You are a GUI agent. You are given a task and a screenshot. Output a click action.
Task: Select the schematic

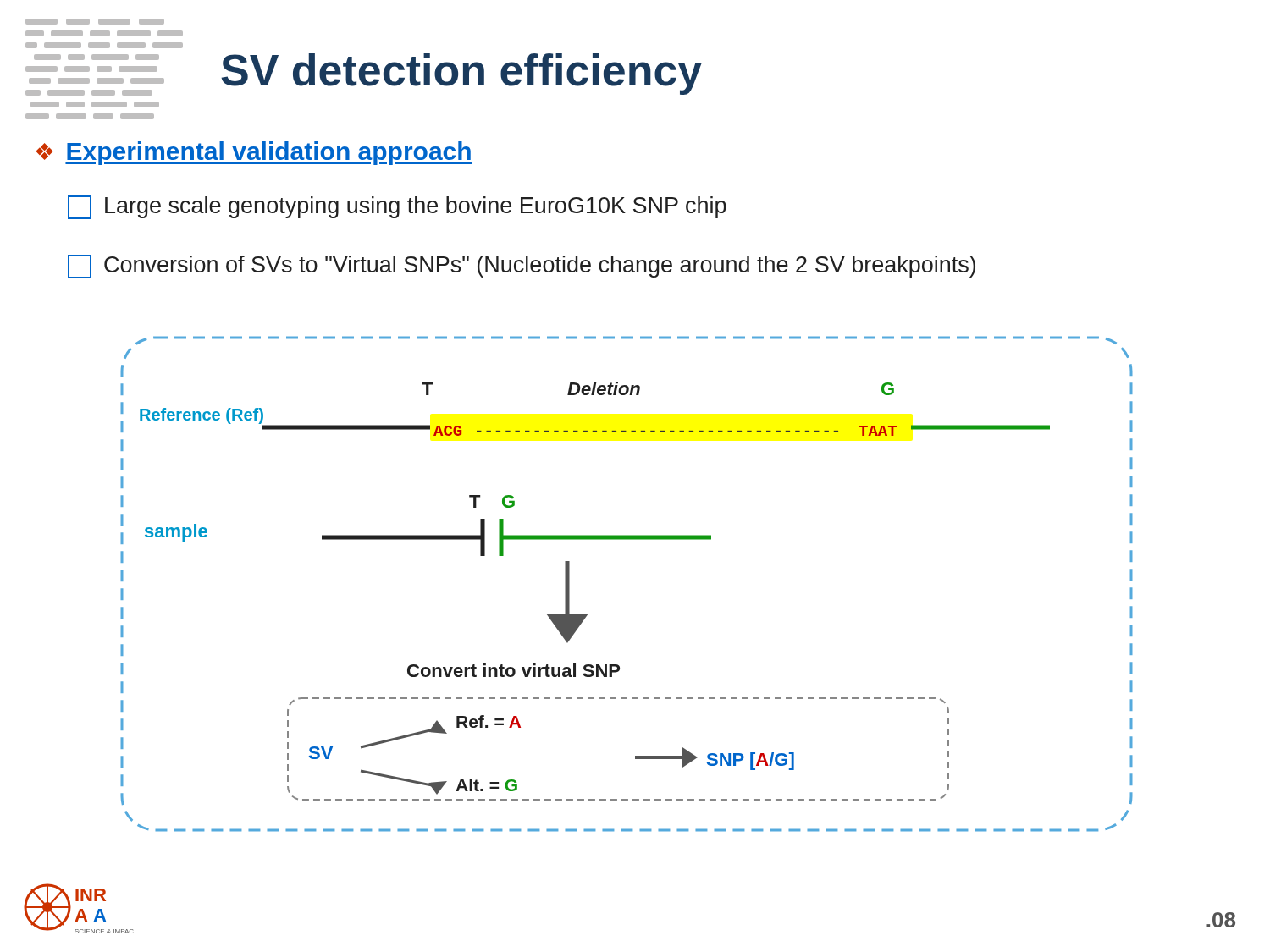626,584
